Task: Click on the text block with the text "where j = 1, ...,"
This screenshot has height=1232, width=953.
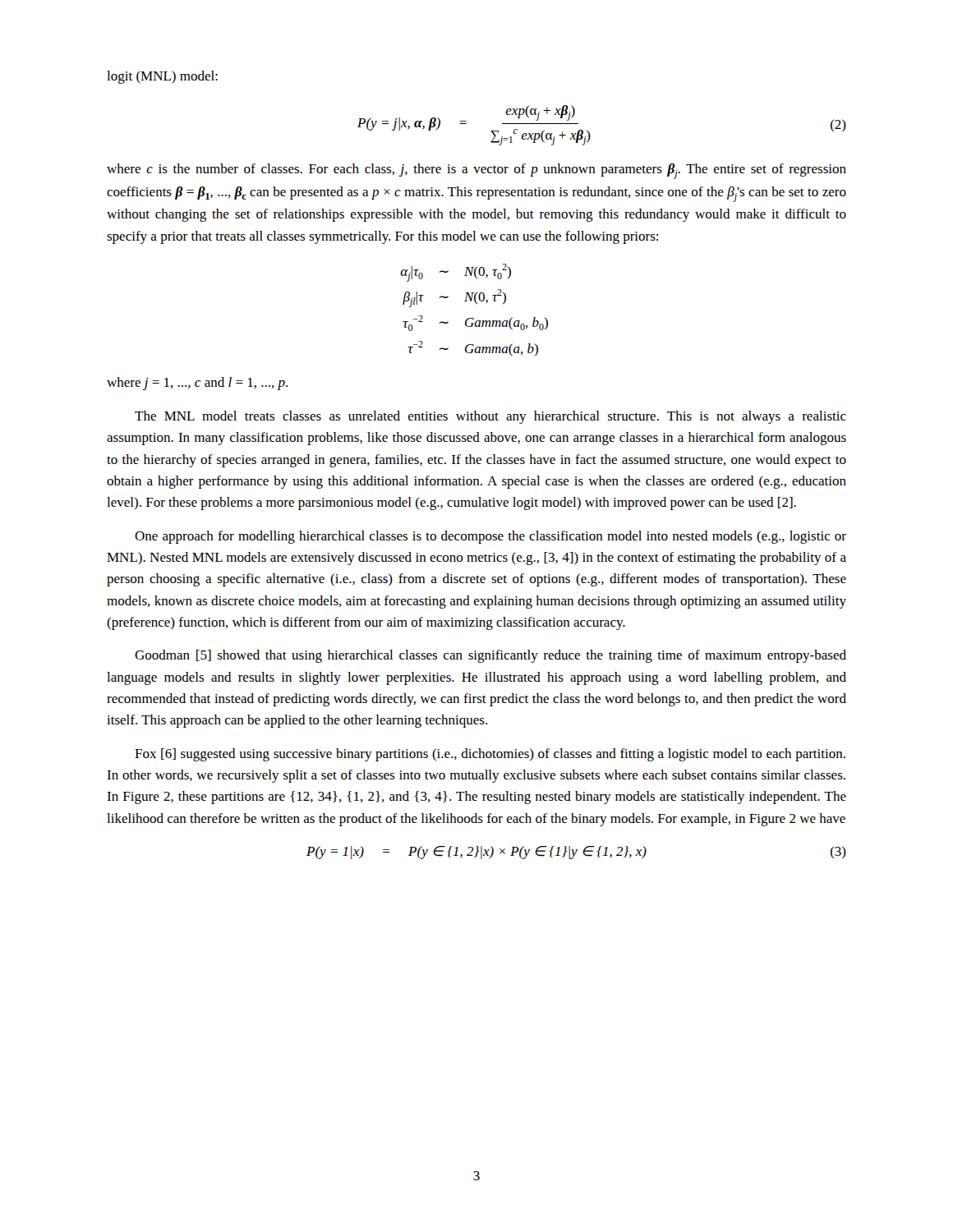Action: [x=198, y=383]
